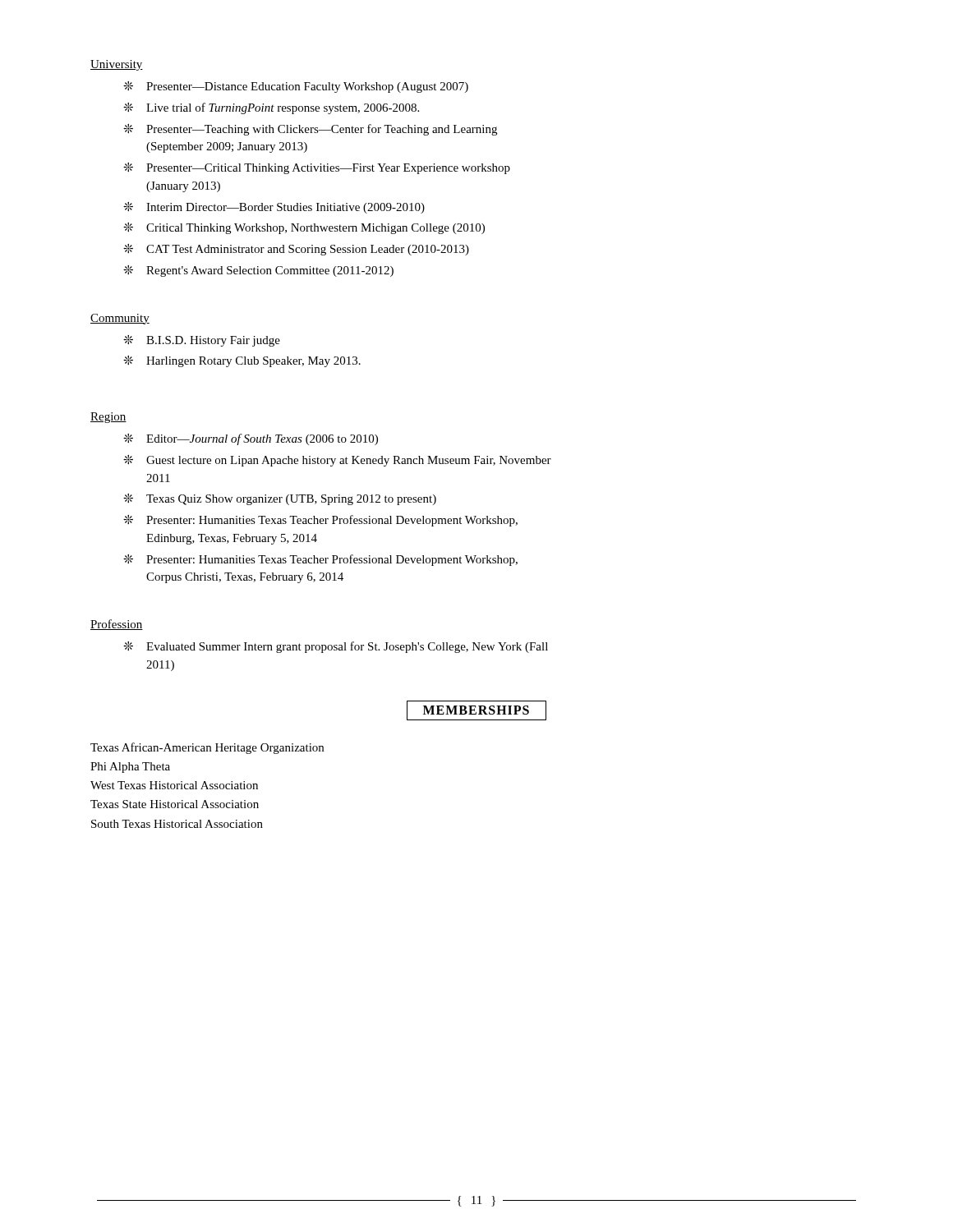This screenshot has width=953, height=1232.
Task: Select the list item that reads "❊ B.I.S.D. History Fair judge"
Action: click(202, 341)
